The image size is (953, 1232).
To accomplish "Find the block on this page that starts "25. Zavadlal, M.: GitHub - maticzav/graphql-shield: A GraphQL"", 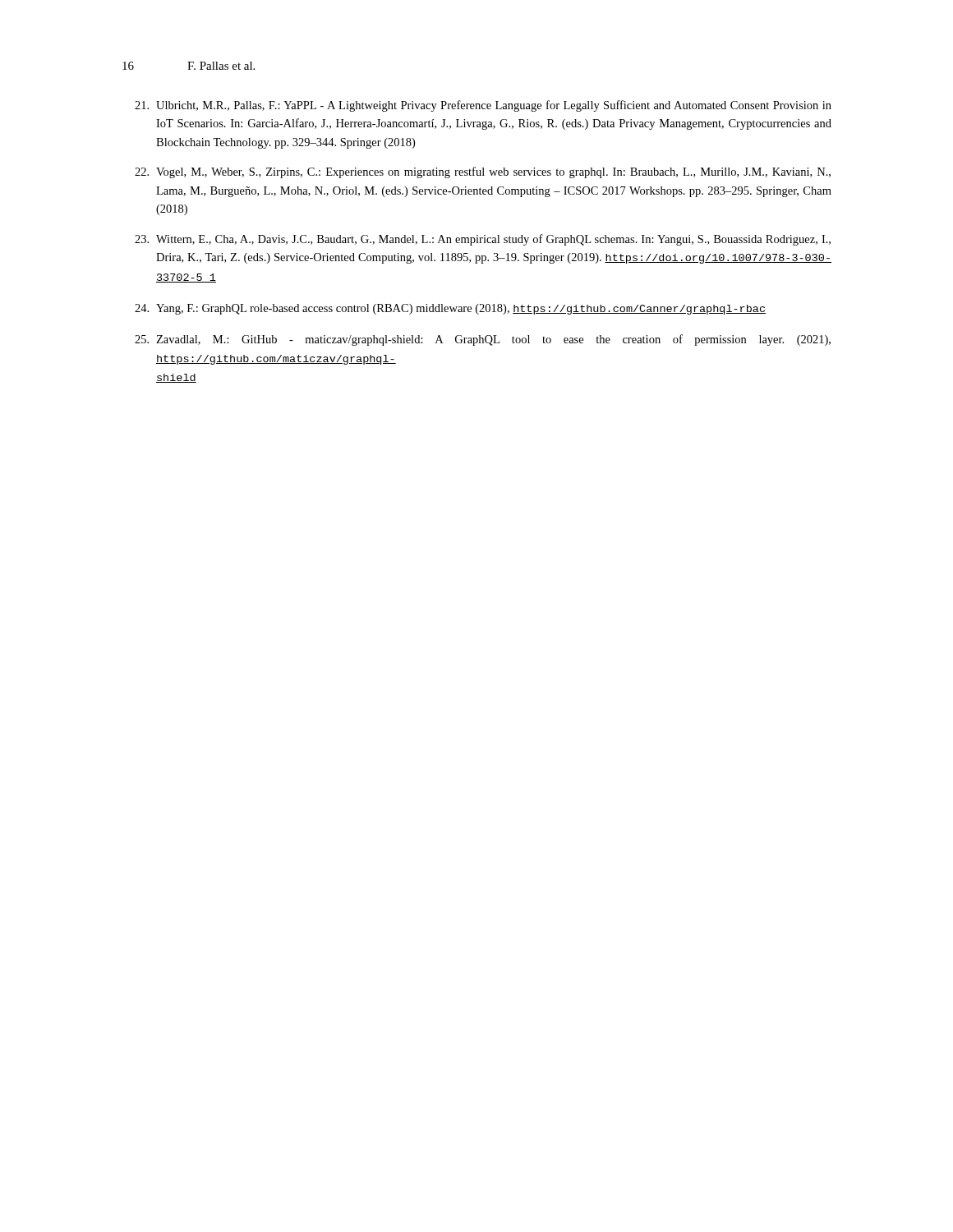I will click(483, 340).
